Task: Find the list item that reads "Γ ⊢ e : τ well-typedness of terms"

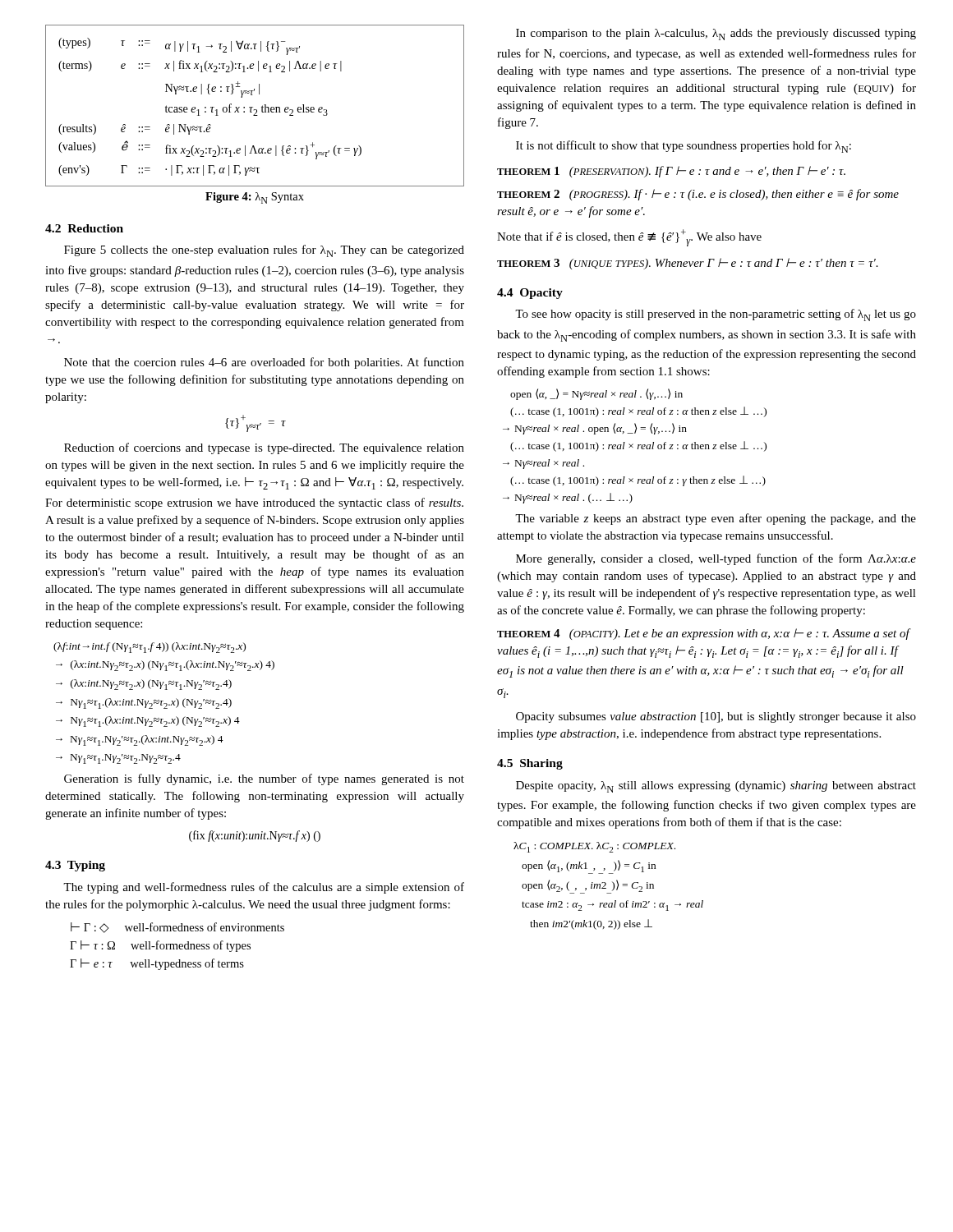Action: (157, 964)
